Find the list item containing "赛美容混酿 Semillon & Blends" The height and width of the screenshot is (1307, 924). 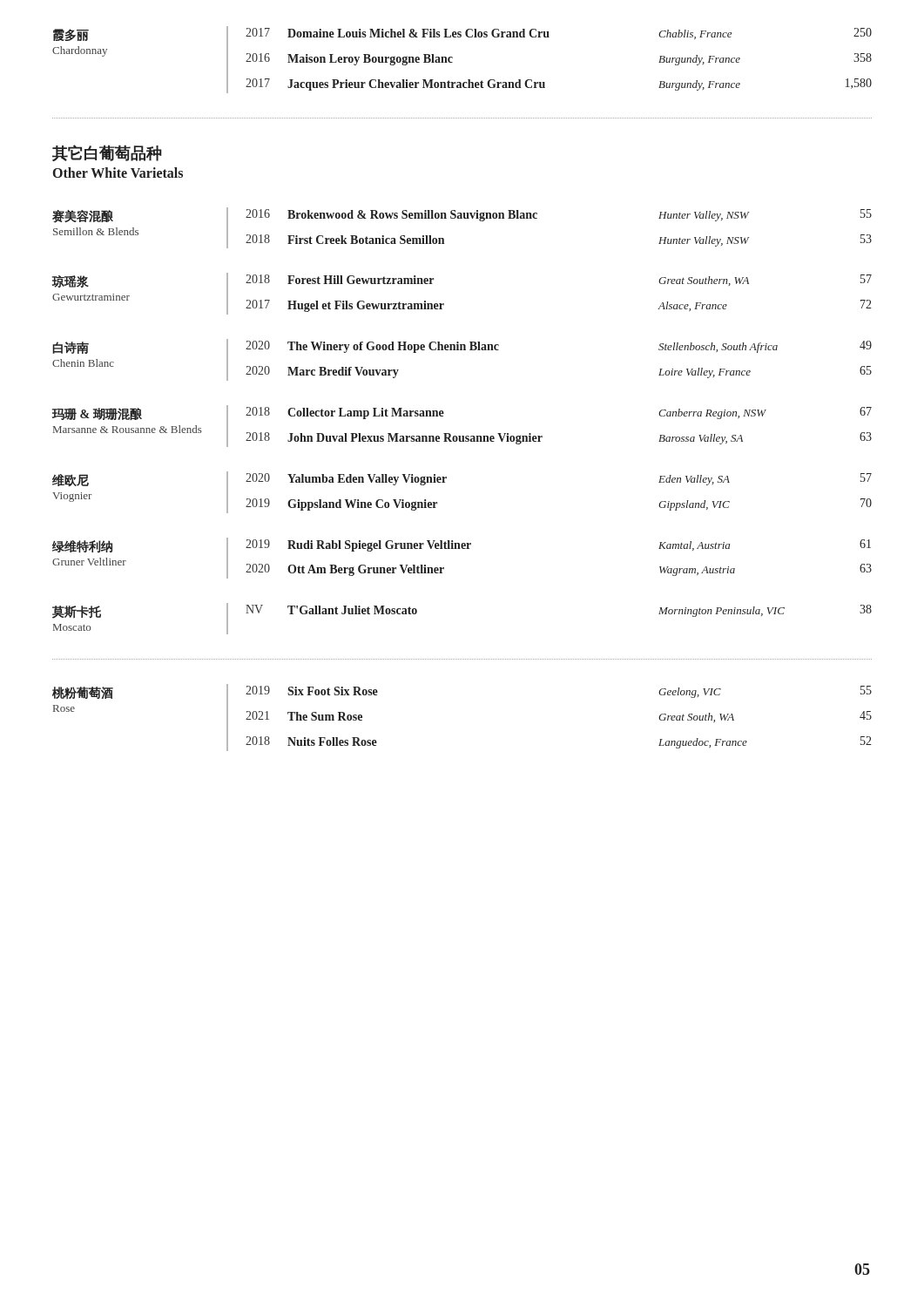(x=462, y=228)
